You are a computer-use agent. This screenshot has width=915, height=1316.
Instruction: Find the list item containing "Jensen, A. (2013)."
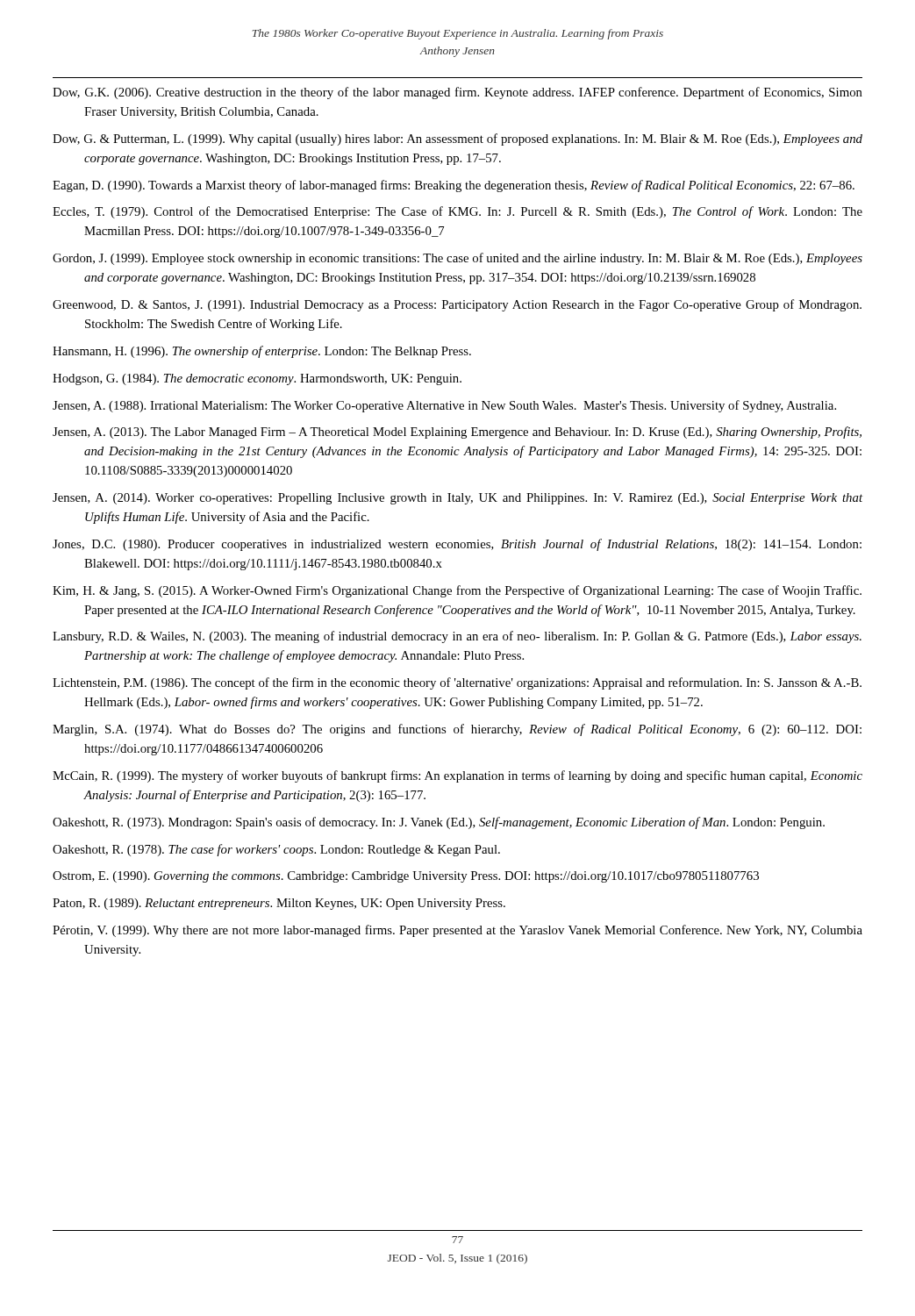tap(458, 451)
